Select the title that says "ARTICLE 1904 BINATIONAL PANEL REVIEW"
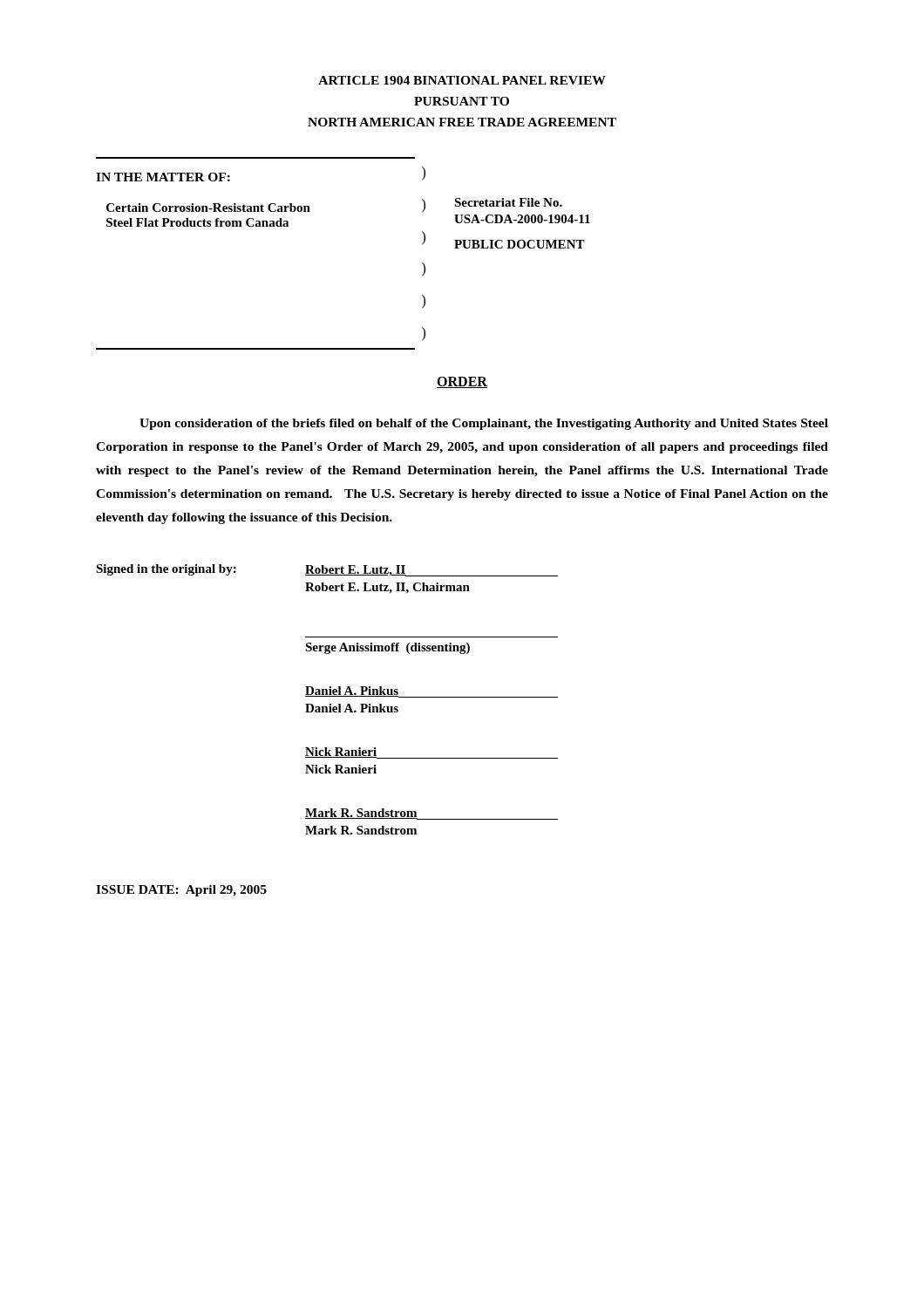 pos(462,101)
